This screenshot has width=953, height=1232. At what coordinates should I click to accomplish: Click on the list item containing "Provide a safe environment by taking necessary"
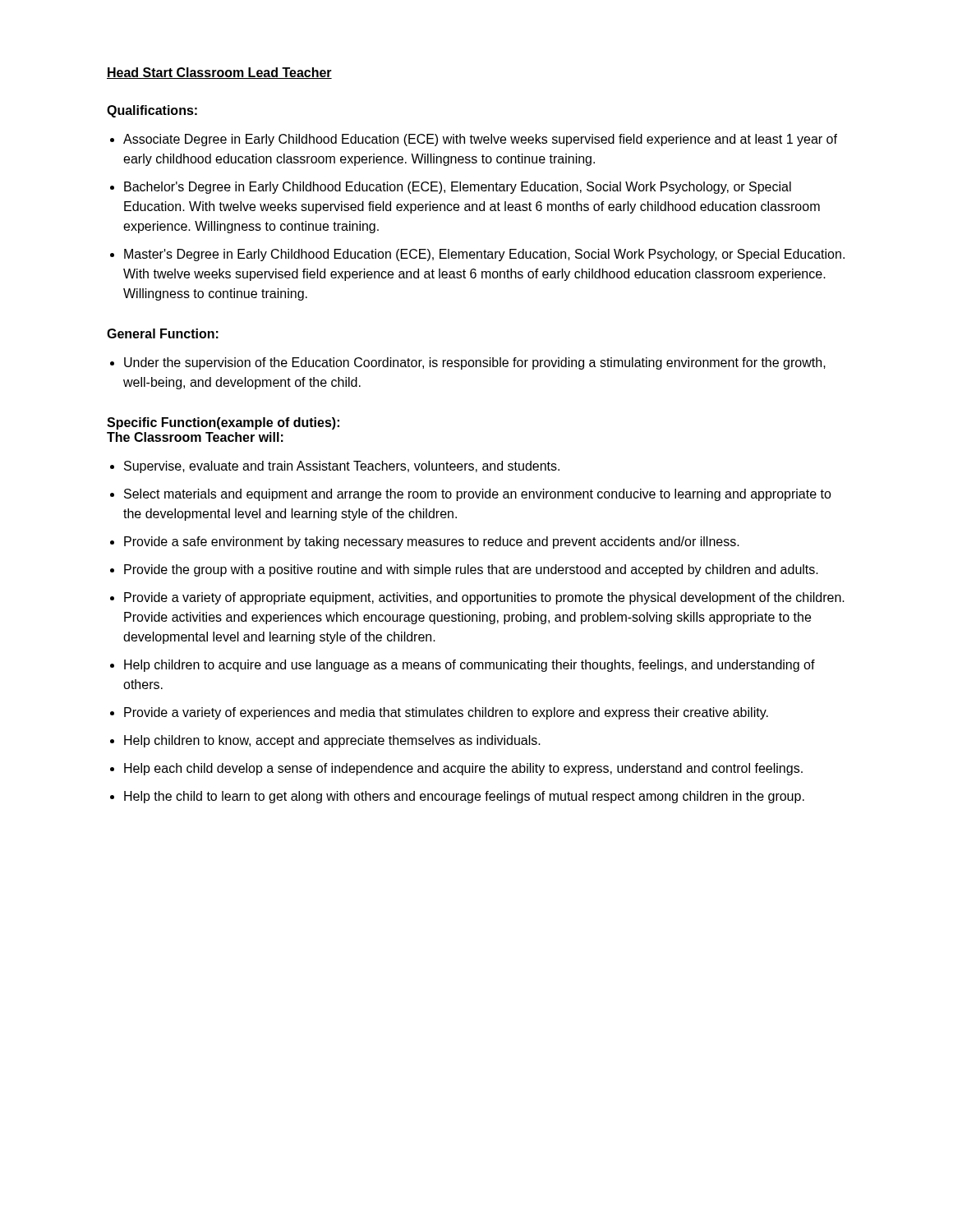(432, 542)
